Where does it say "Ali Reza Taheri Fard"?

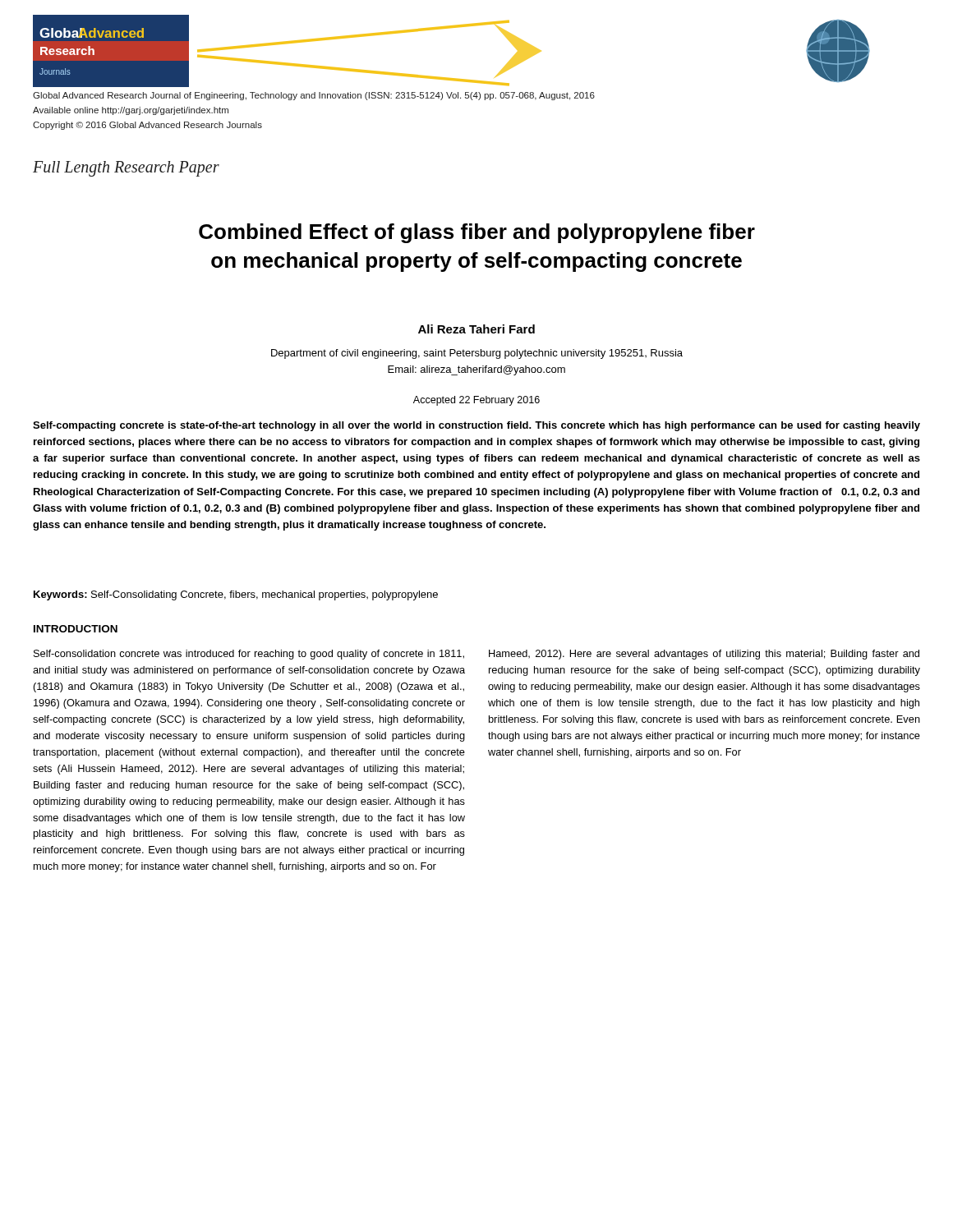pyautogui.click(x=476, y=329)
